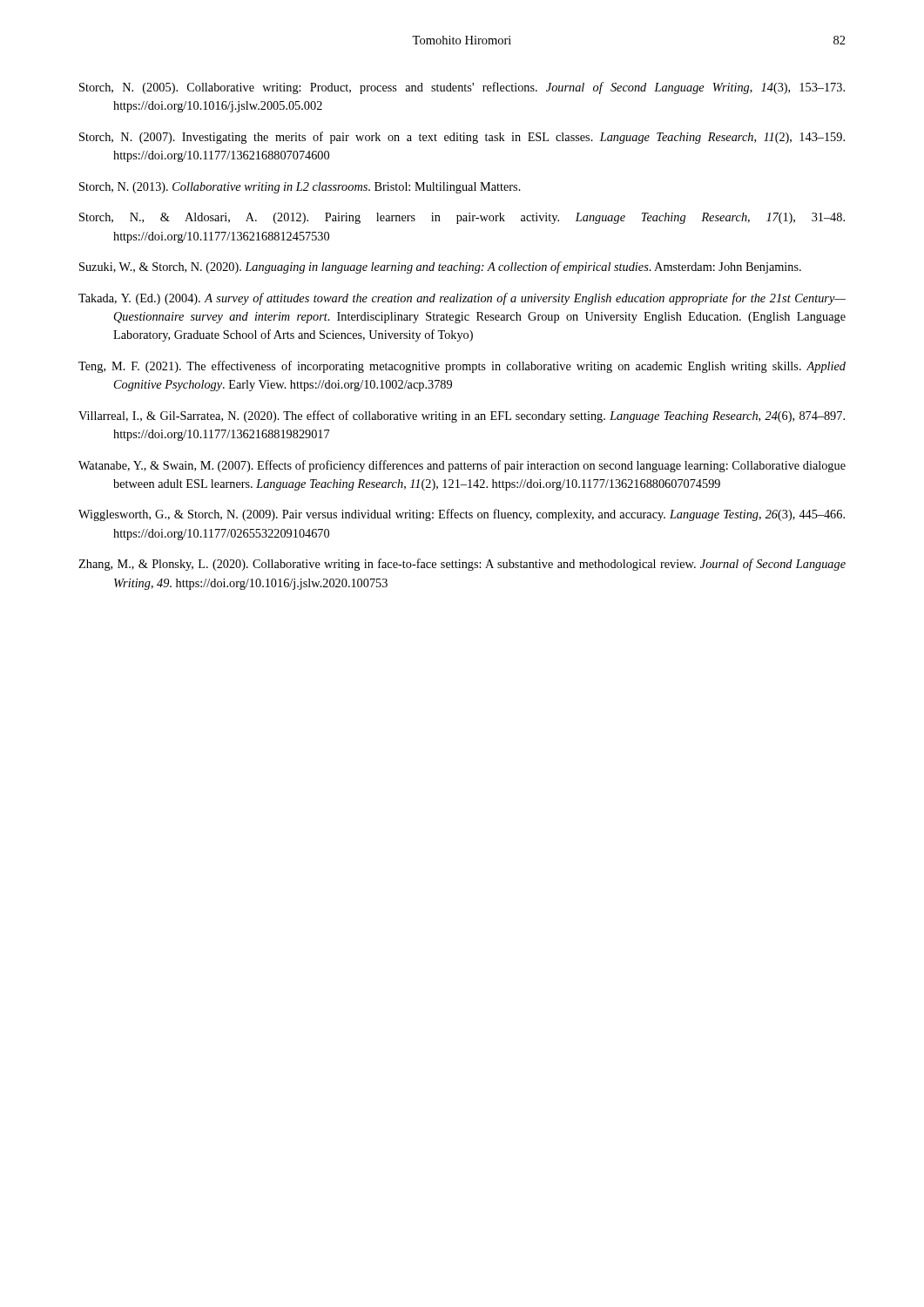Image resolution: width=924 pixels, height=1307 pixels.
Task: Find the region starting "Teng, M. F."
Action: point(462,375)
